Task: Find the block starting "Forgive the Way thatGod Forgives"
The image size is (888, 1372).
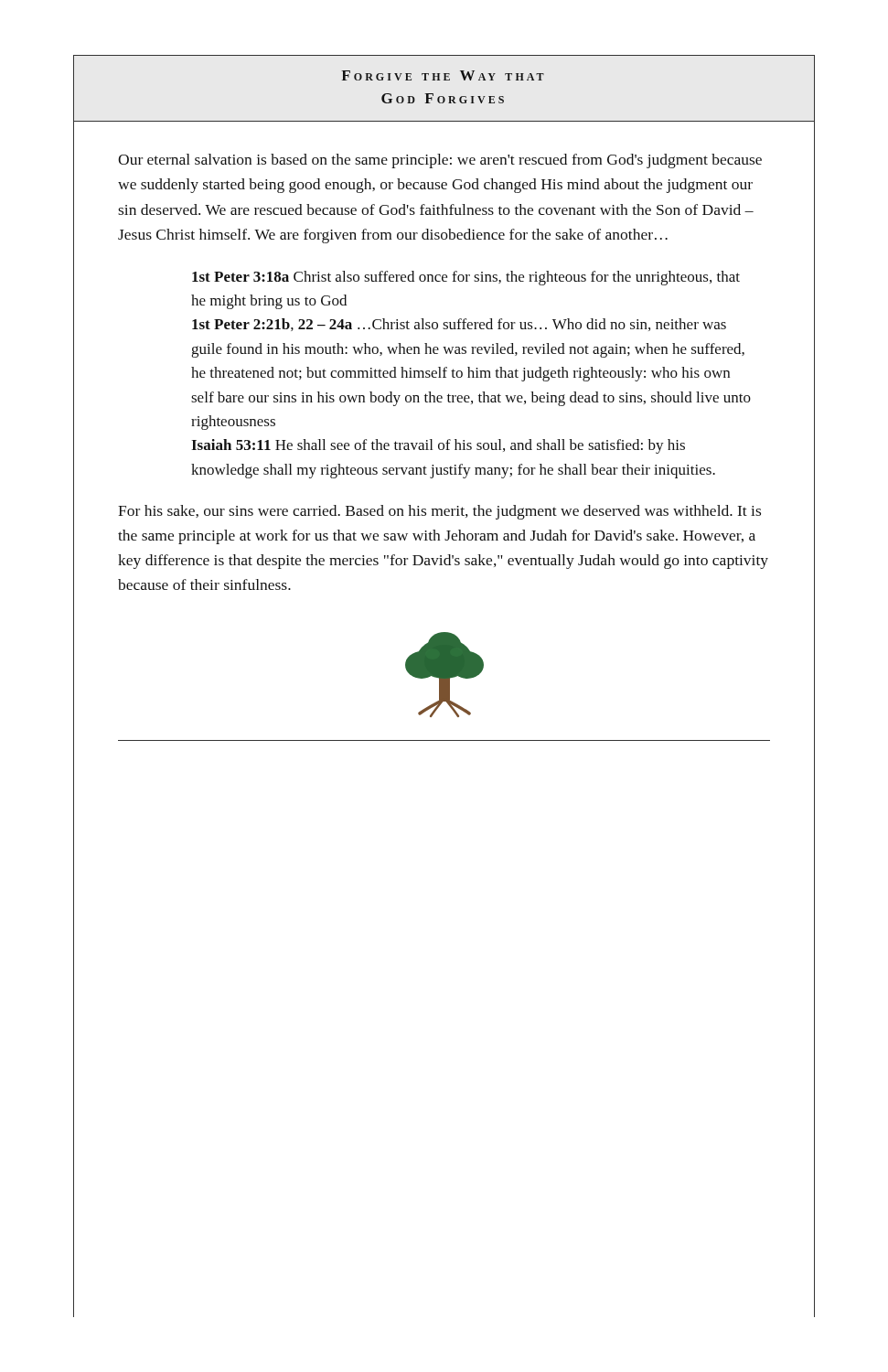Action: tap(444, 87)
